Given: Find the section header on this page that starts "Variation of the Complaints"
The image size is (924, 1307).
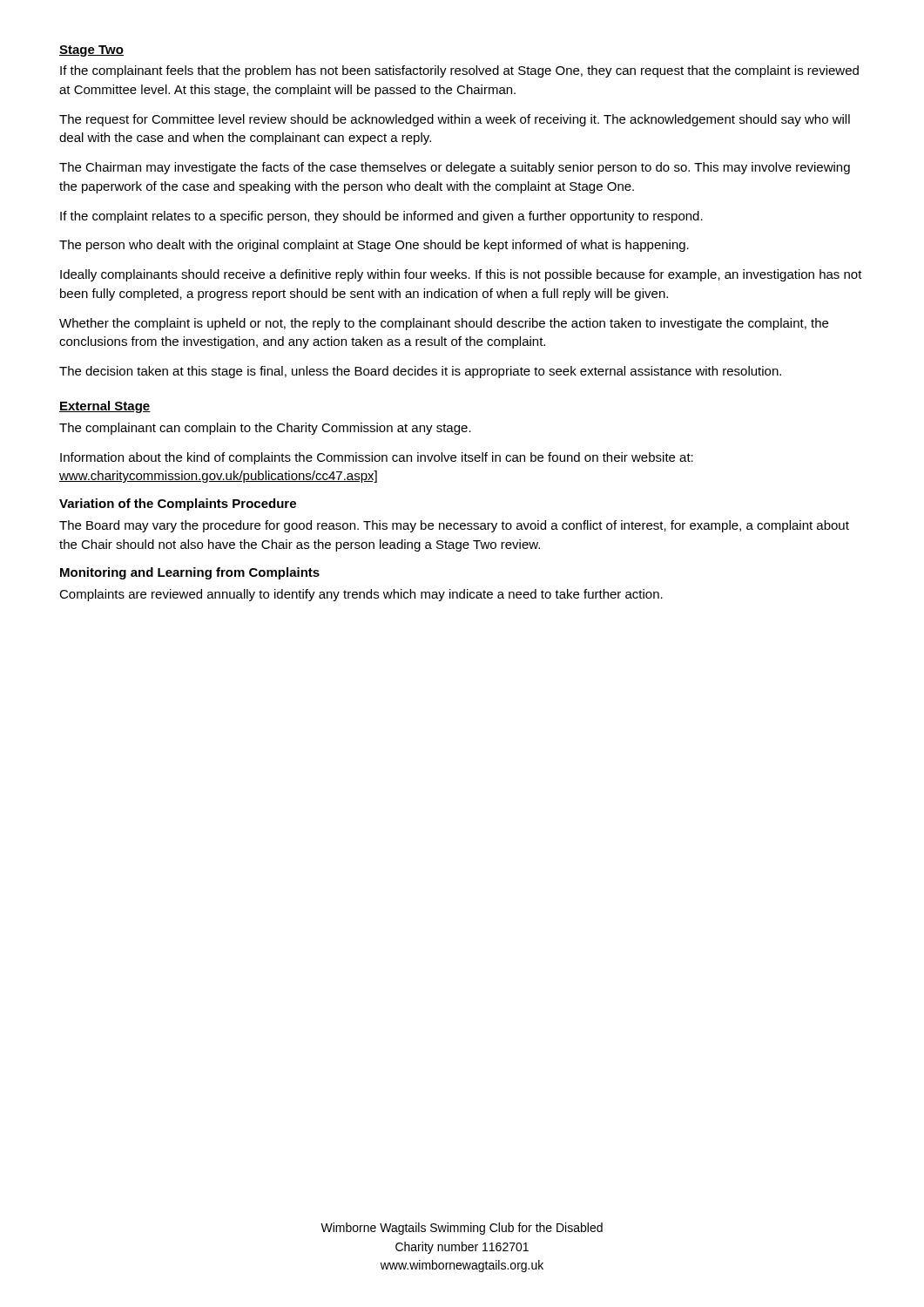Looking at the screenshot, I should 178,503.
